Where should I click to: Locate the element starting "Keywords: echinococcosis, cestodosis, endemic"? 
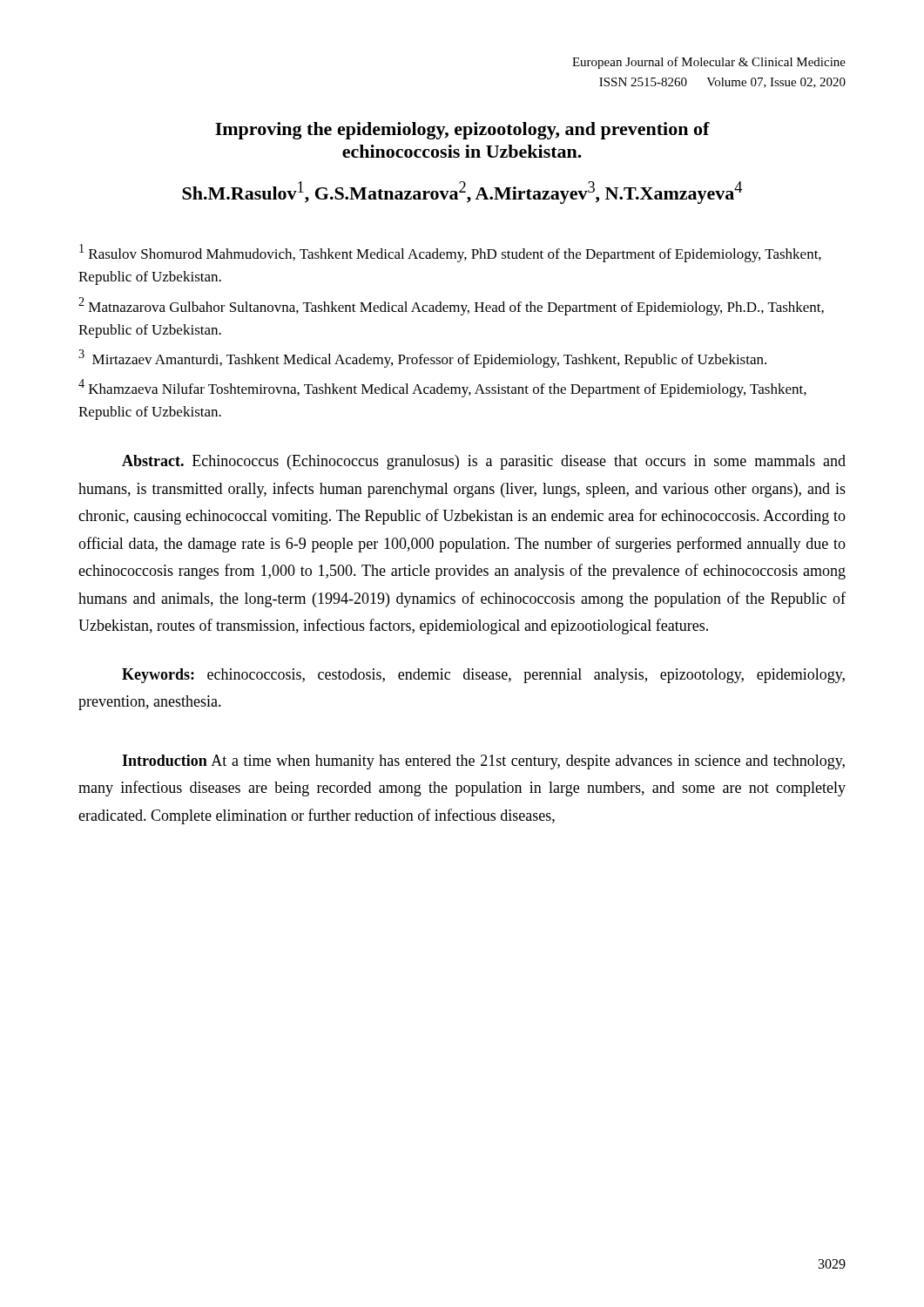coord(462,688)
